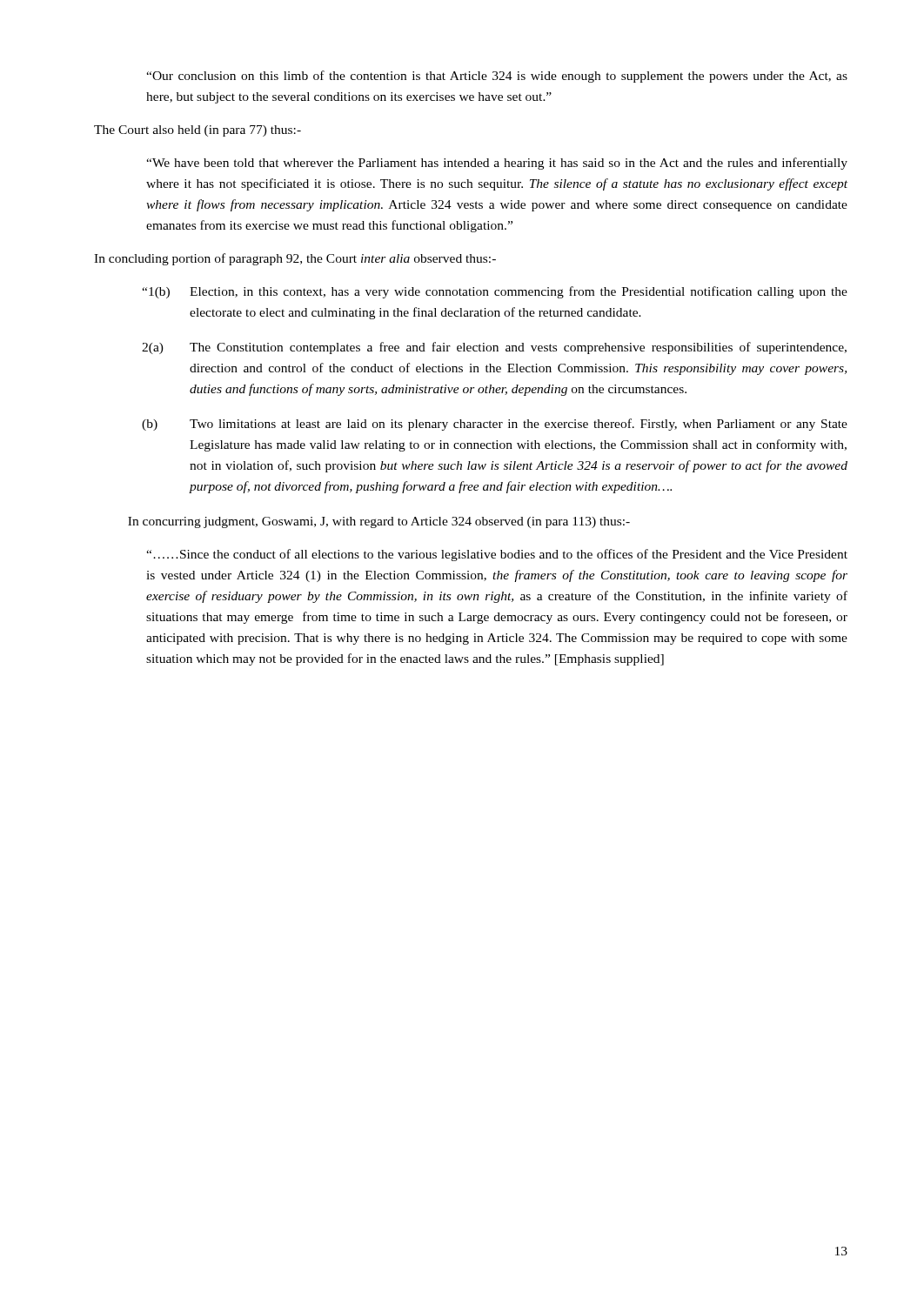The height and width of the screenshot is (1305, 924).
Task: Locate the block of text that opens with "The Court also held (in para"
Action: coord(198,129)
